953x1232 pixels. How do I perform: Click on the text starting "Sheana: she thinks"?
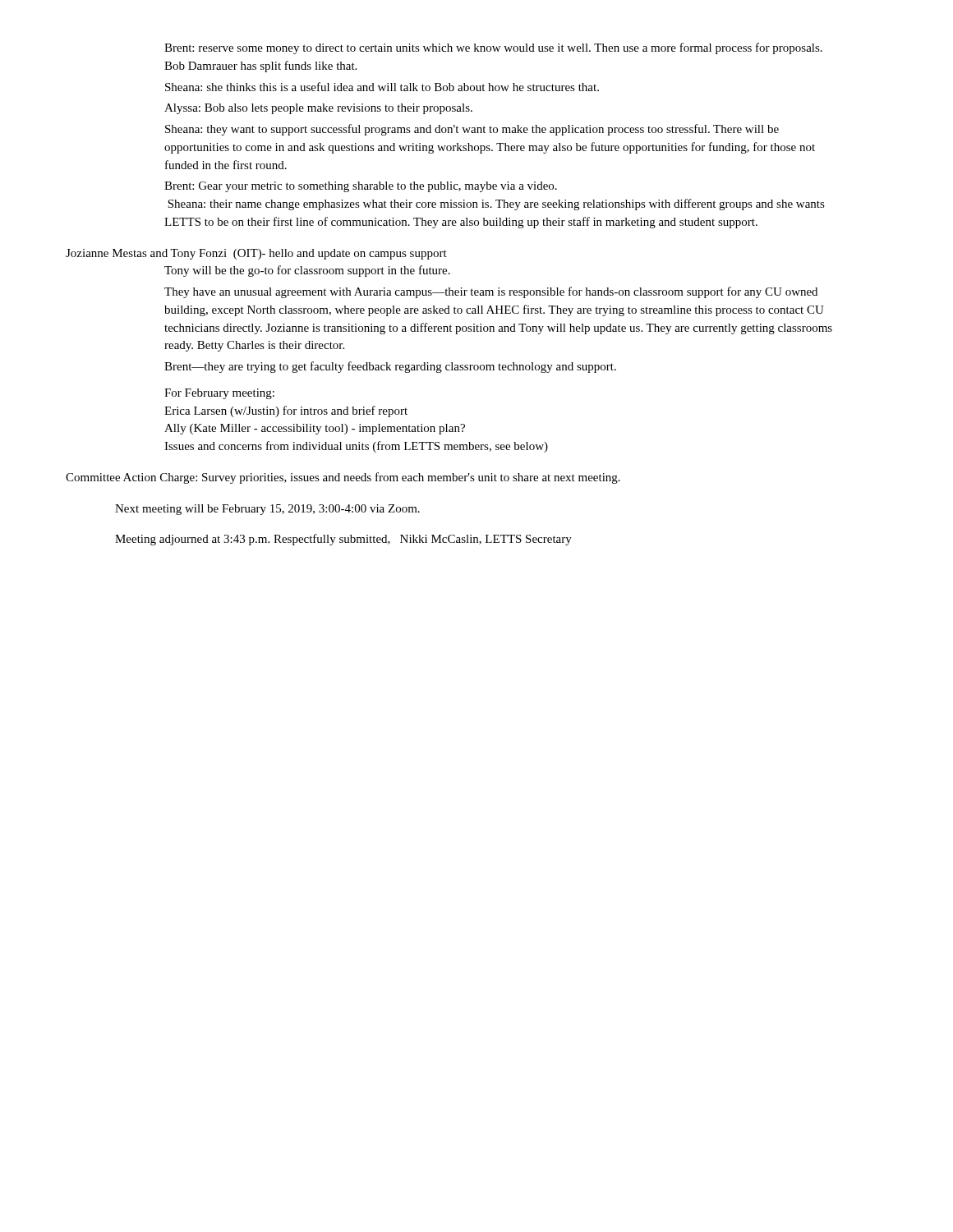pyautogui.click(x=501, y=87)
